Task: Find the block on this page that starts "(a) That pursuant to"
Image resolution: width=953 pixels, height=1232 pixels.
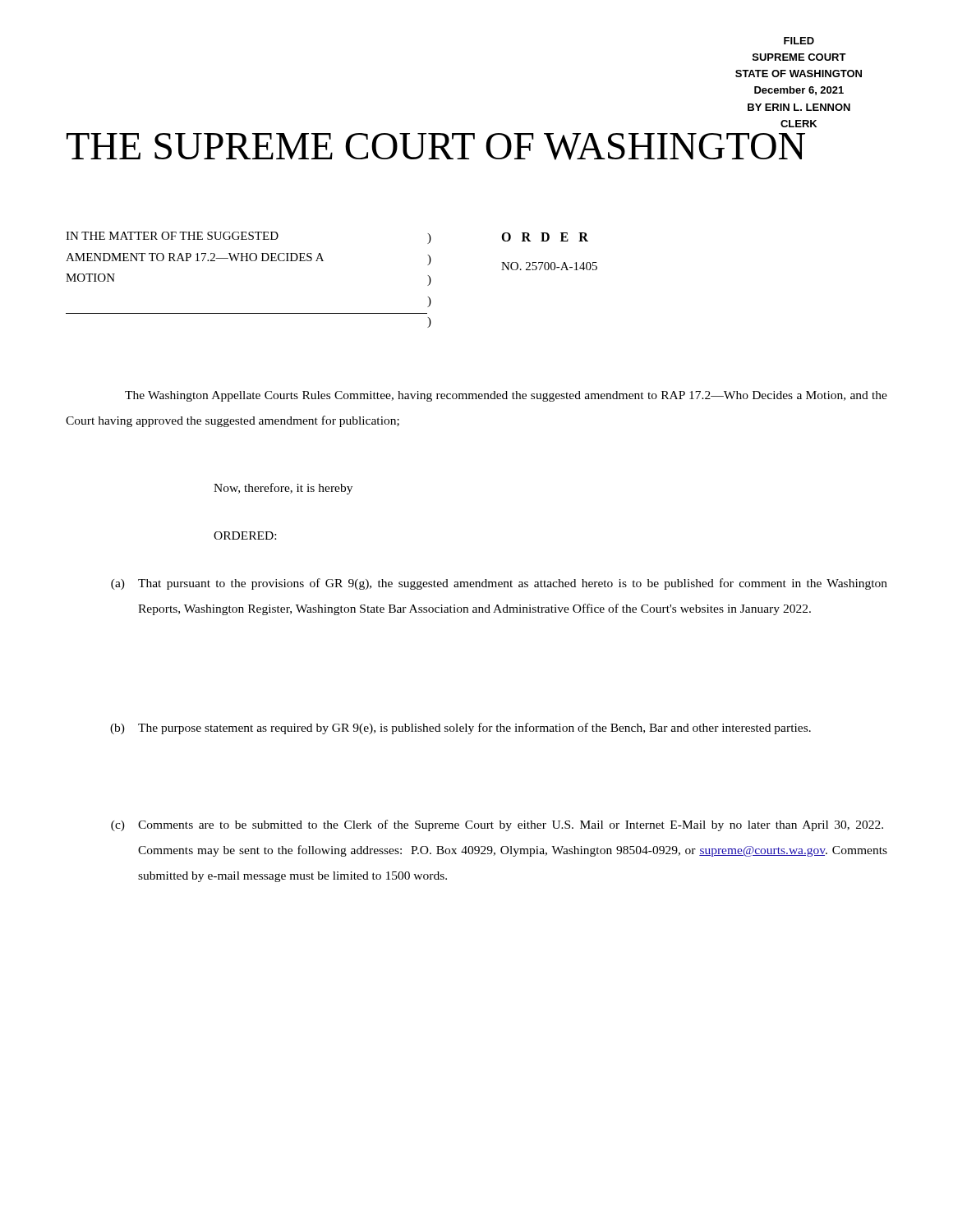Action: (x=476, y=595)
